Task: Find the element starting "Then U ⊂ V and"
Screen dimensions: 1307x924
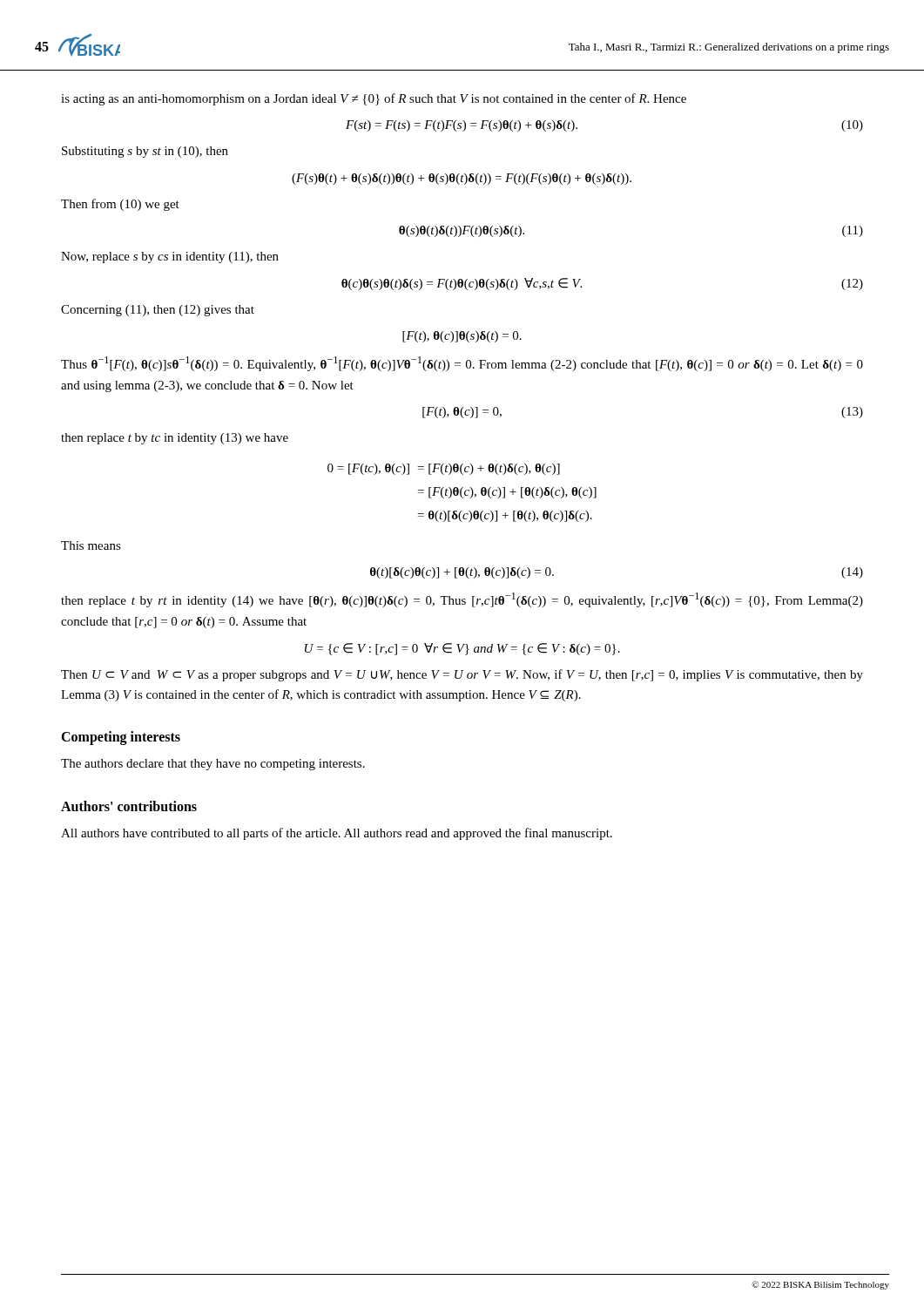Action: tap(462, 684)
